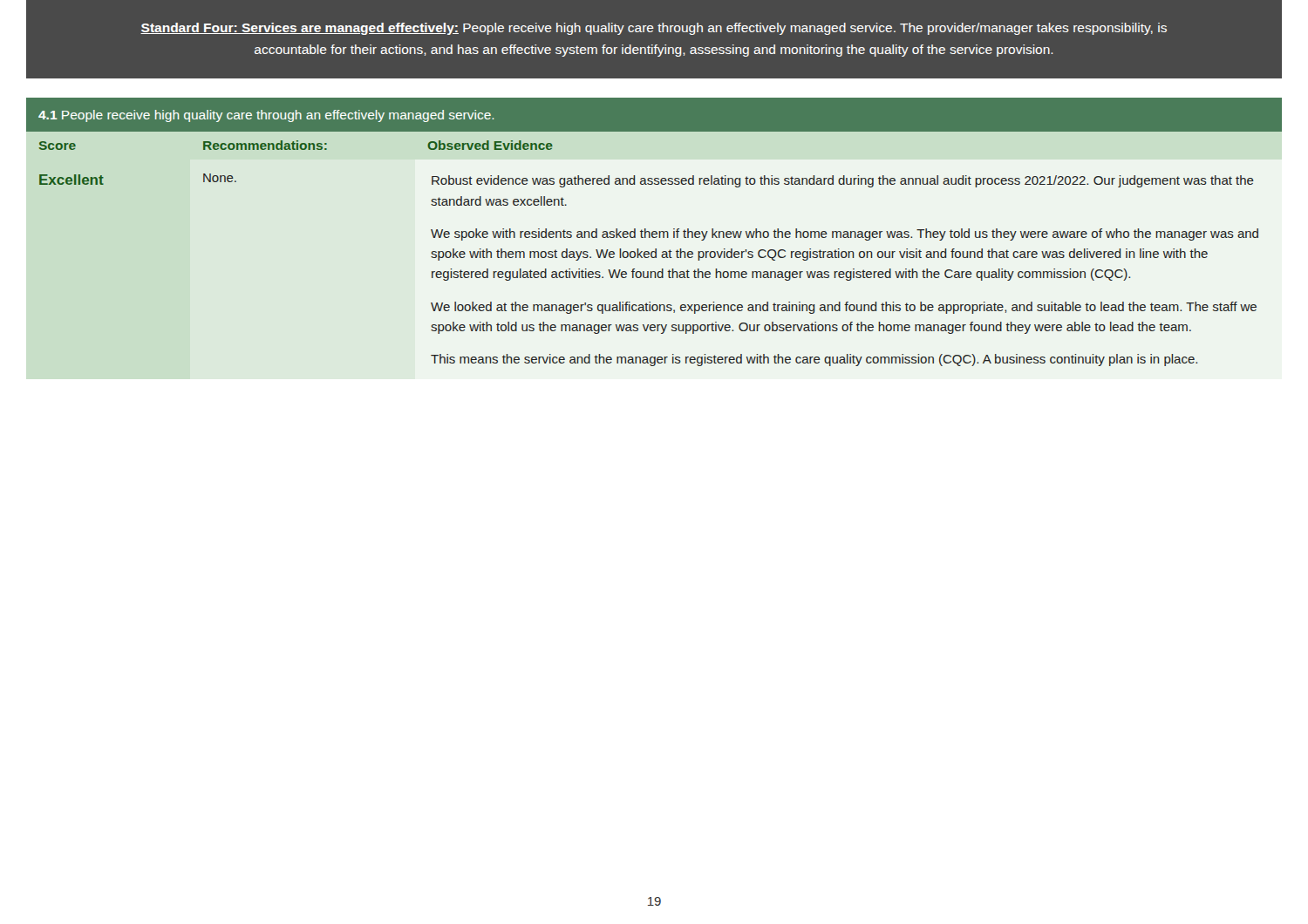Point to the section header beginning "4.1 People receive high quality care through an"
This screenshot has width=1308, height=924.
[267, 114]
